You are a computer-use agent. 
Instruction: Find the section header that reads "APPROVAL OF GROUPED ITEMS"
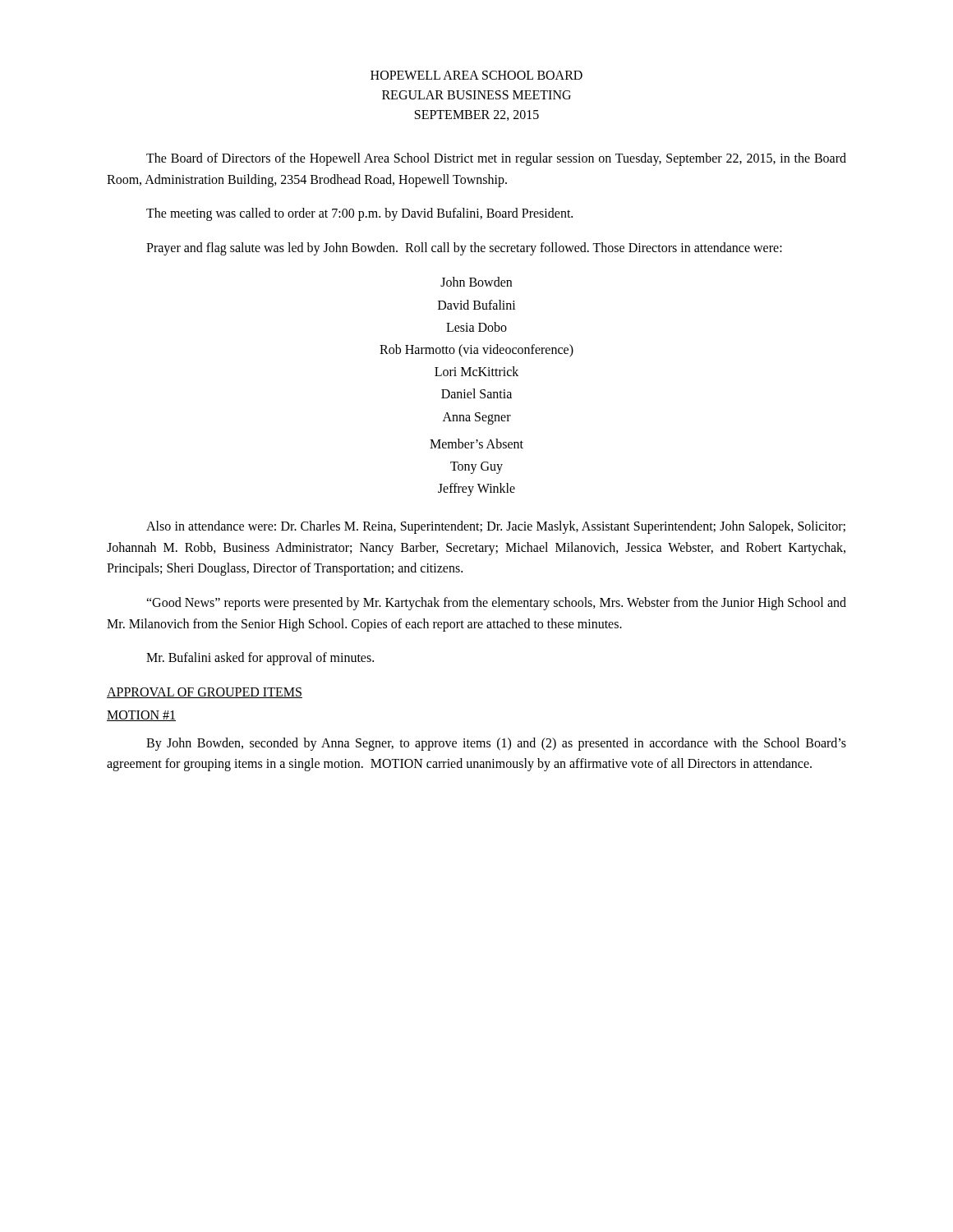coord(205,692)
